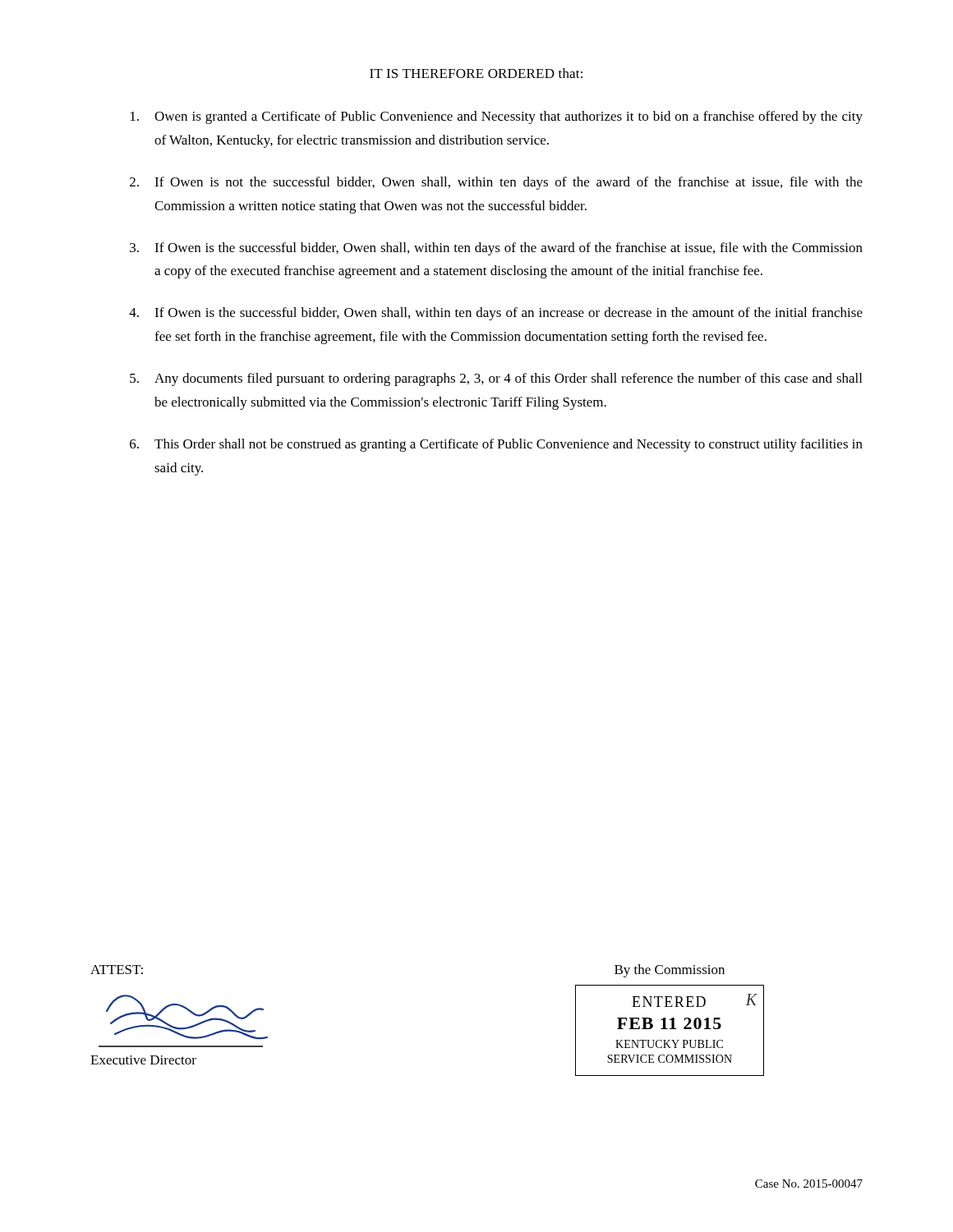953x1232 pixels.
Task: Find the block on this page that starts "6. This Order shall not be construed"
Action: click(476, 457)
